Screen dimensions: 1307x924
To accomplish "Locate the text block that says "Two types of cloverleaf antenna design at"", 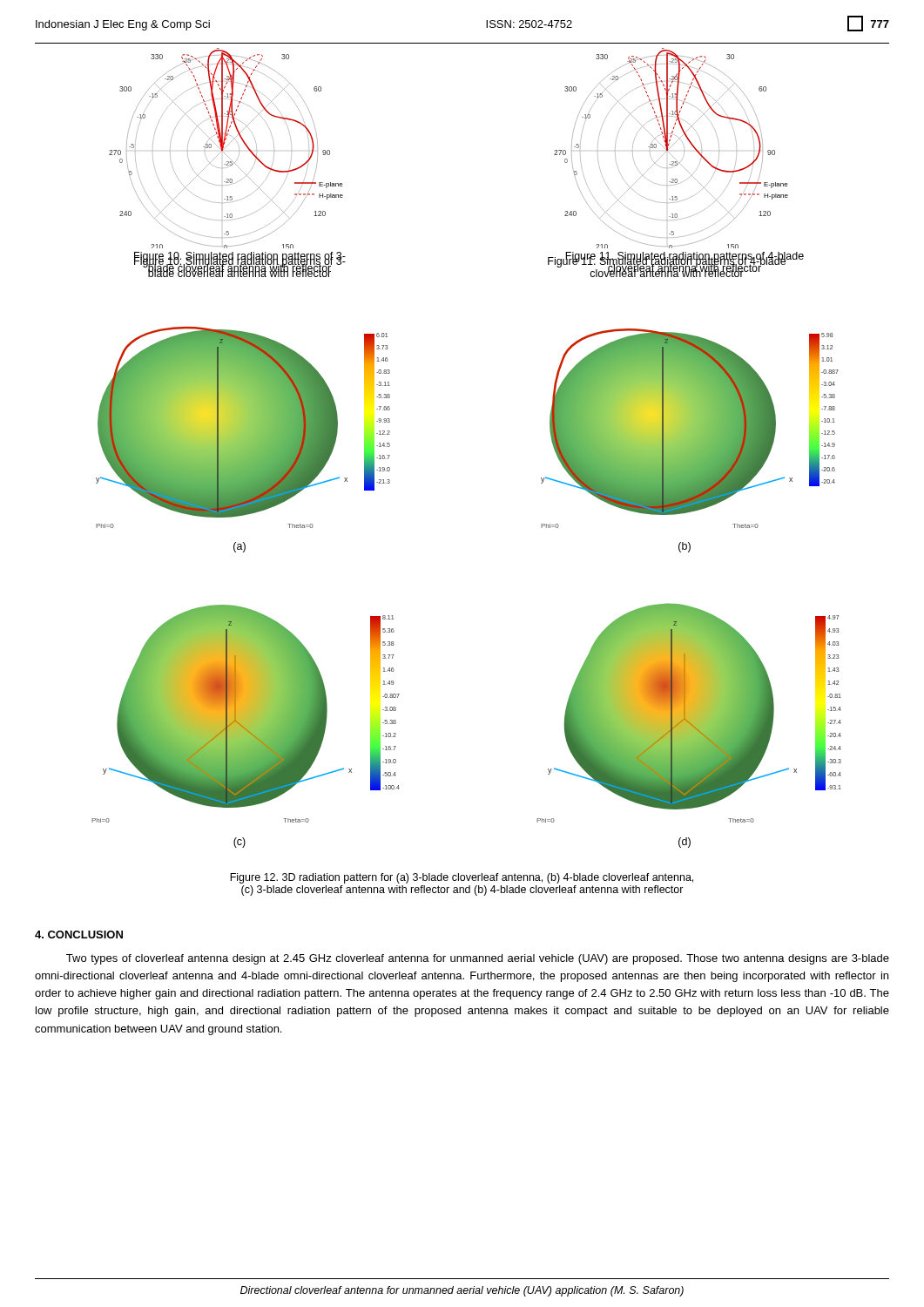I will [462, 993].
